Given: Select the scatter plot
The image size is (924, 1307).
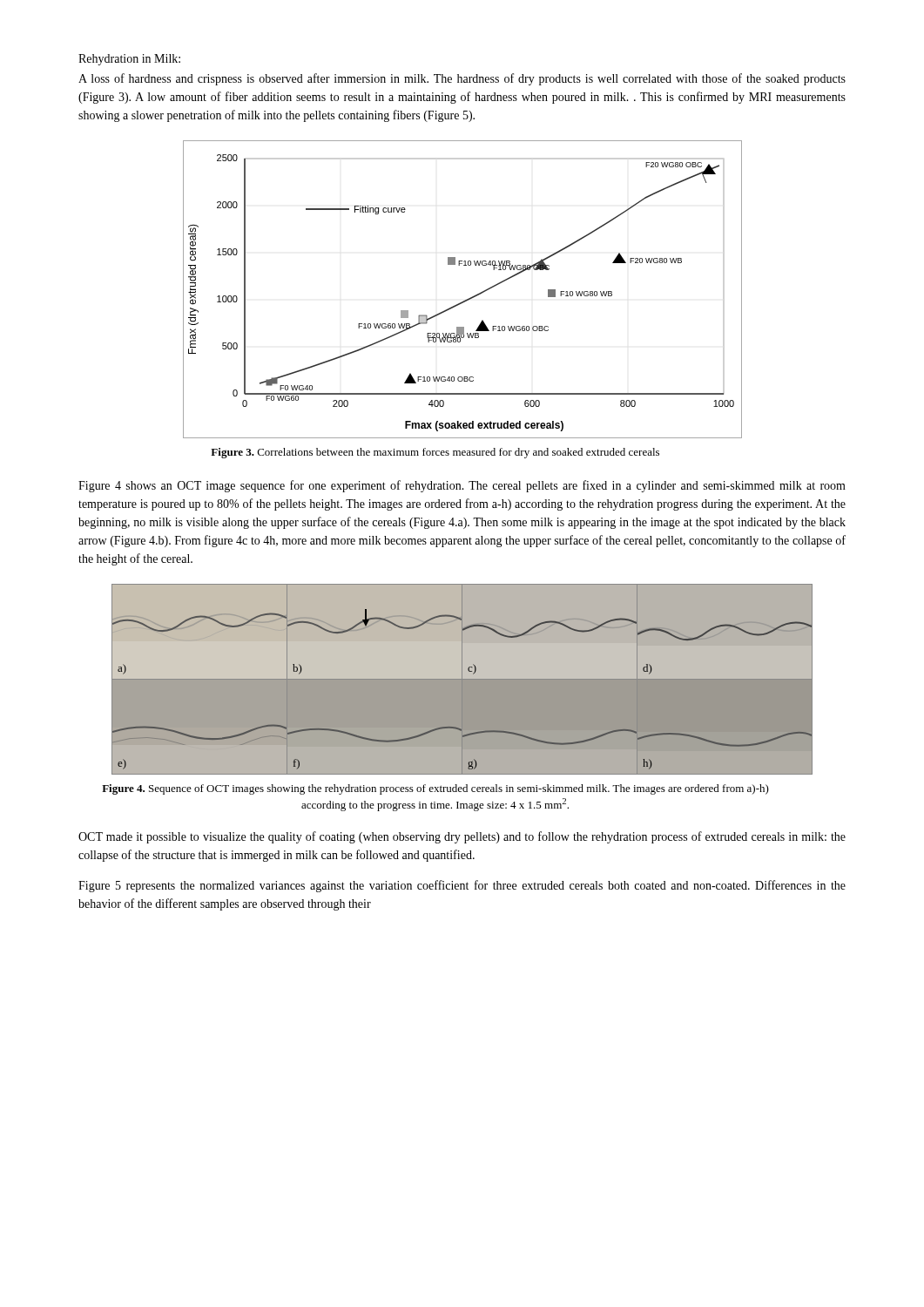Looking at the screenshot, I should 462,289.
